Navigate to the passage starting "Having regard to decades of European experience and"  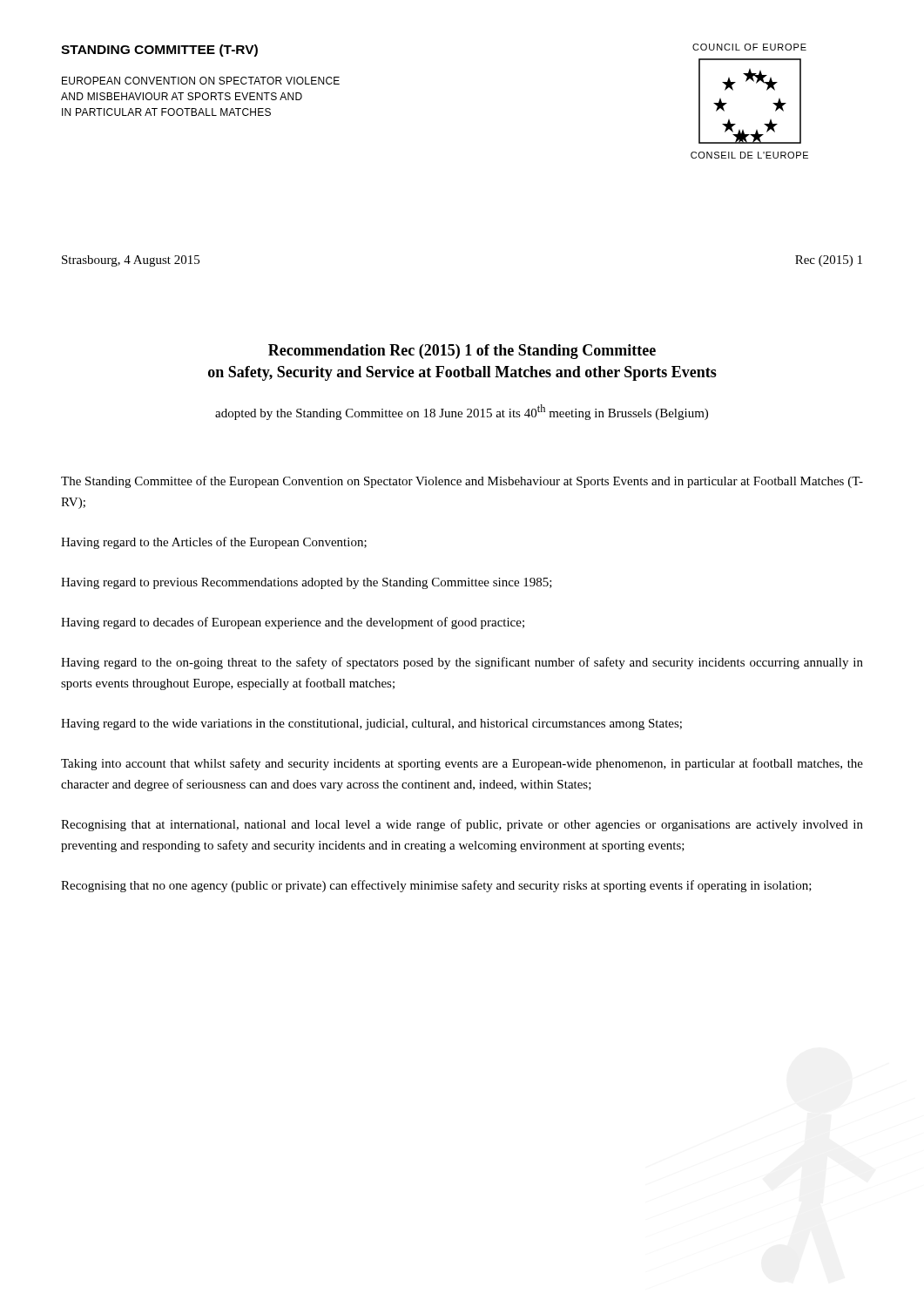tap(293, 622)
